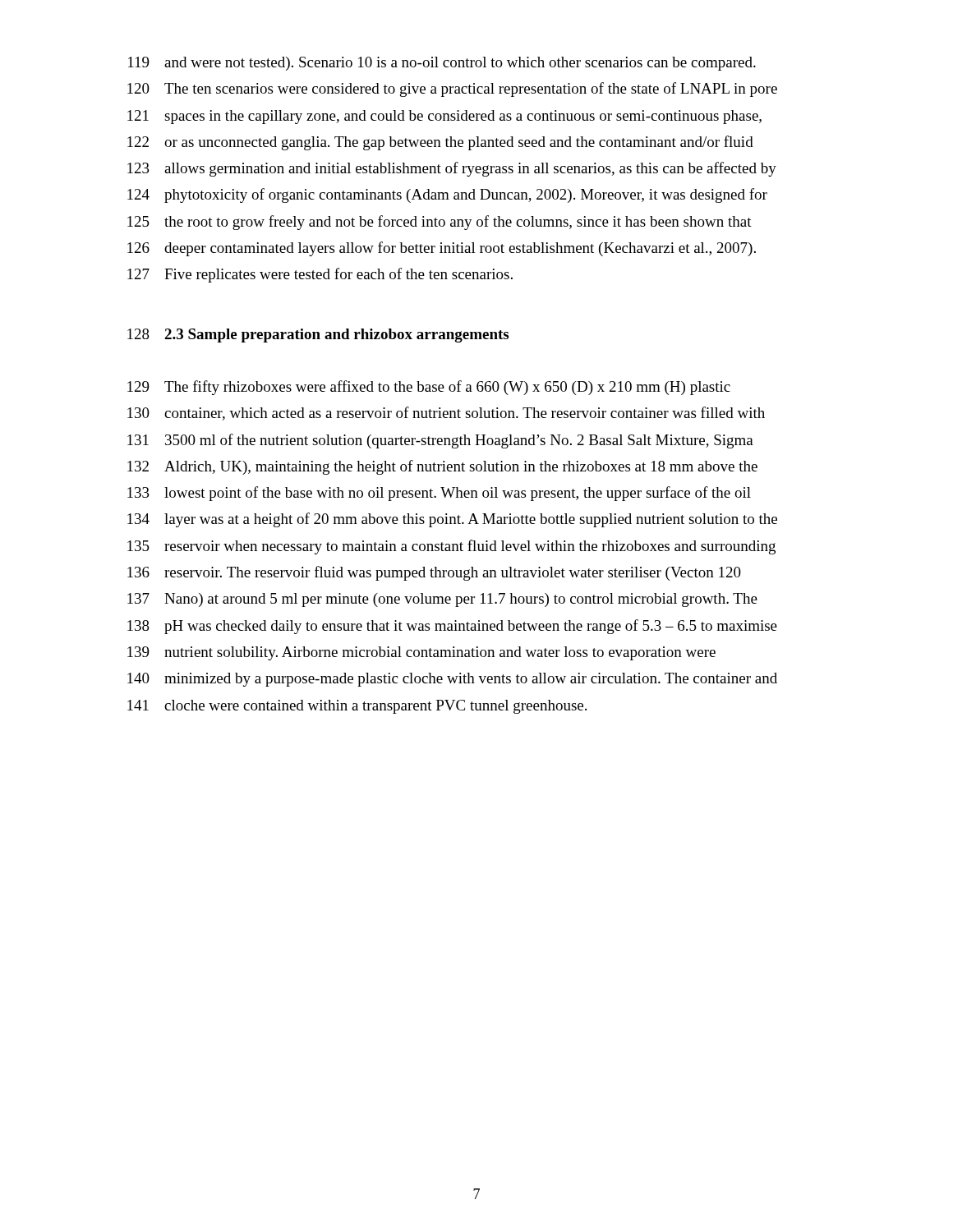
Task: Locate the text block that reads "130 container, which acted as"
Action: point(485,413)
